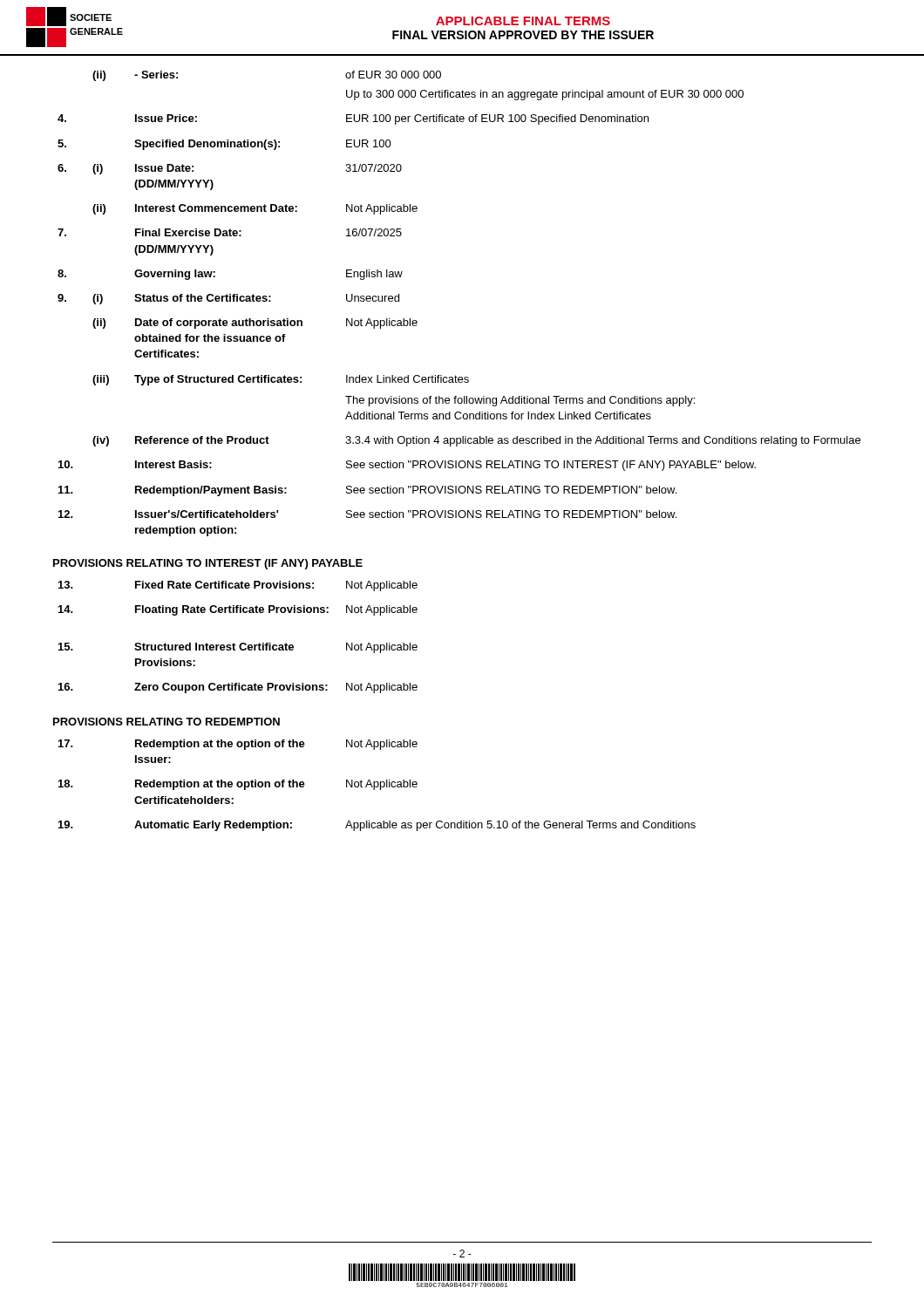Locate the block of text that opens with "(ii) Interest Commencement Date:"
This screenshot has height=1308, width=924.
pos(255,209)
